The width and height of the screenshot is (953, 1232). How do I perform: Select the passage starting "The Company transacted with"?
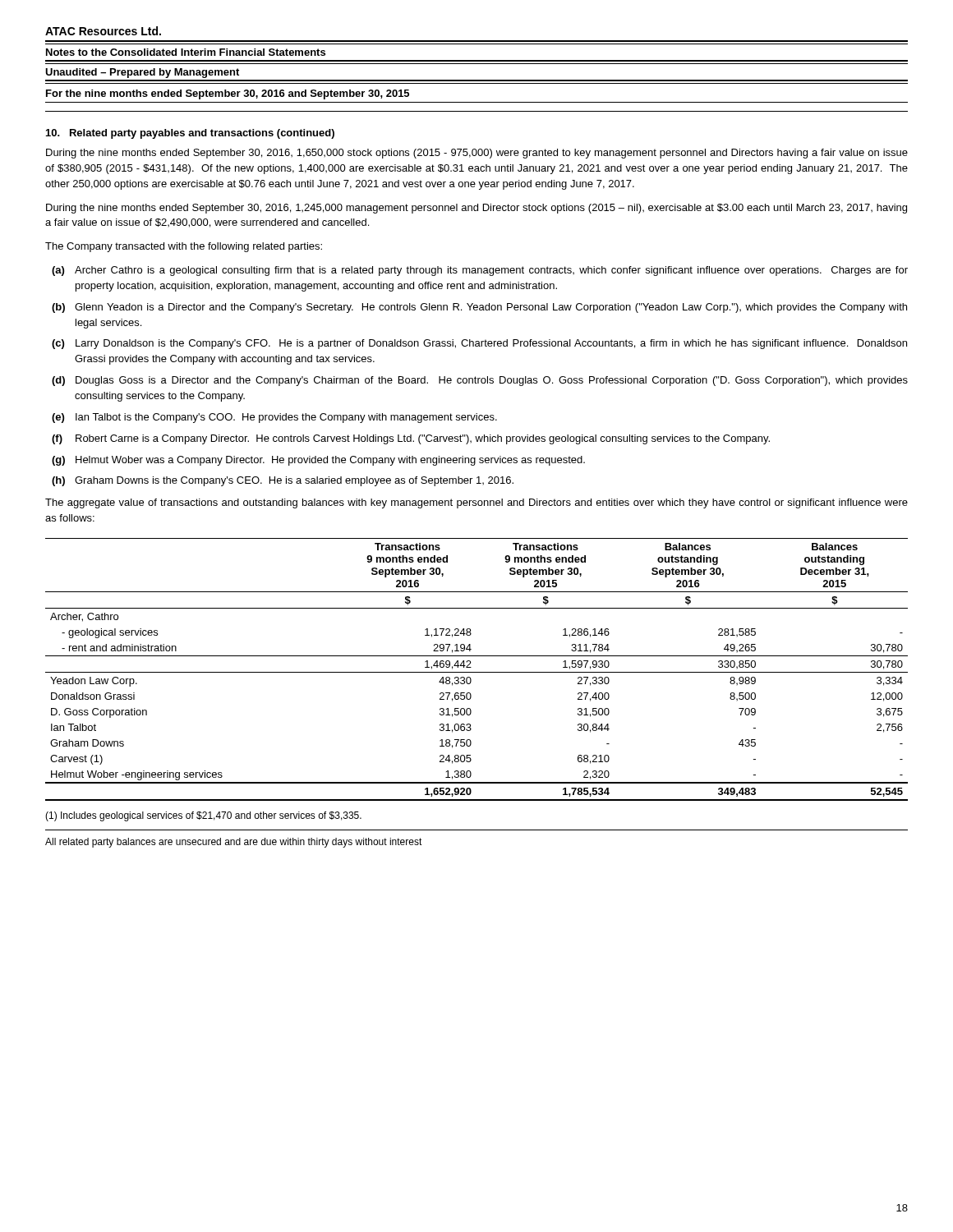coord(184,246)
